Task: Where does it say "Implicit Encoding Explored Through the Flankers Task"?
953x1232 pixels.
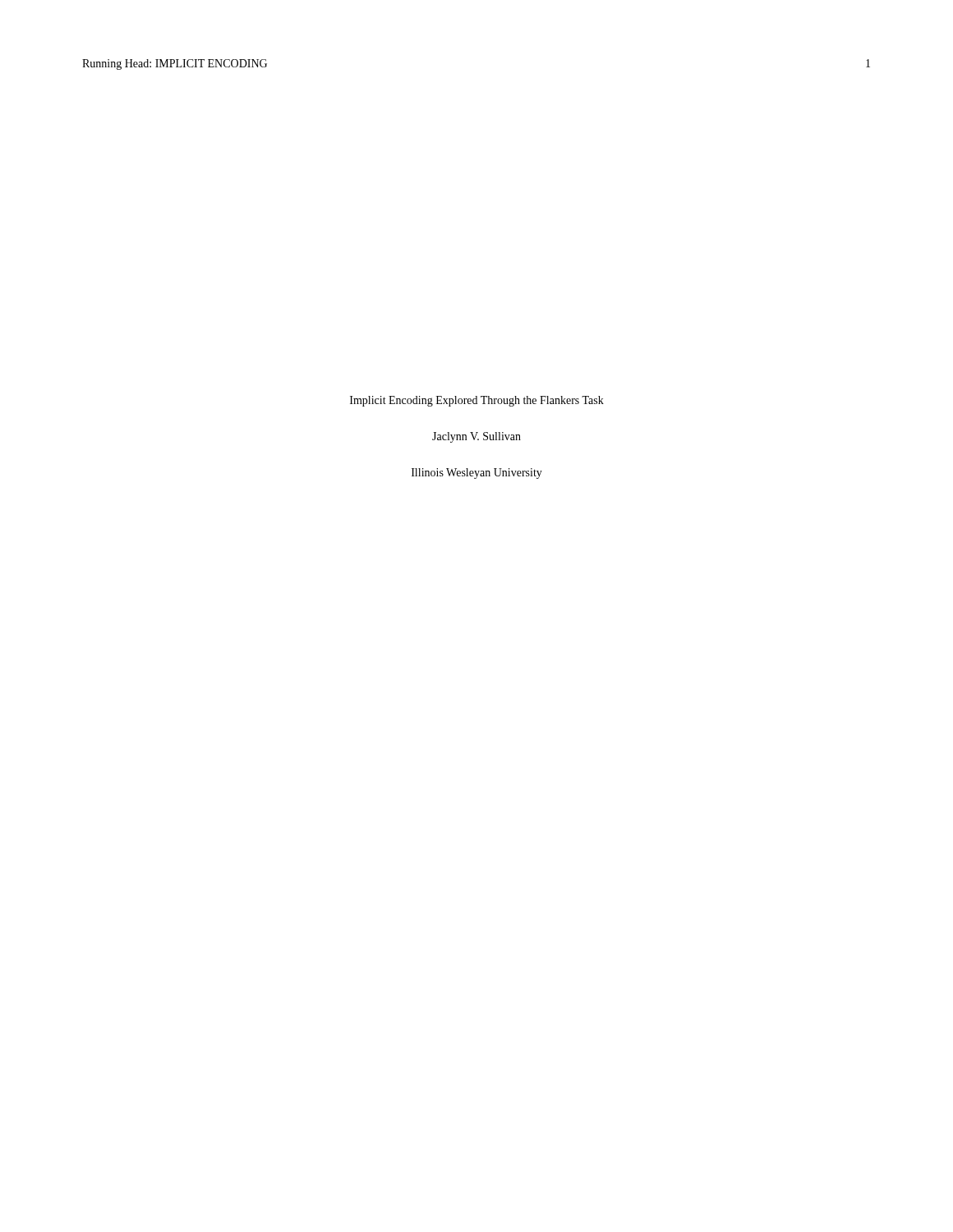Action: point(476,400)
